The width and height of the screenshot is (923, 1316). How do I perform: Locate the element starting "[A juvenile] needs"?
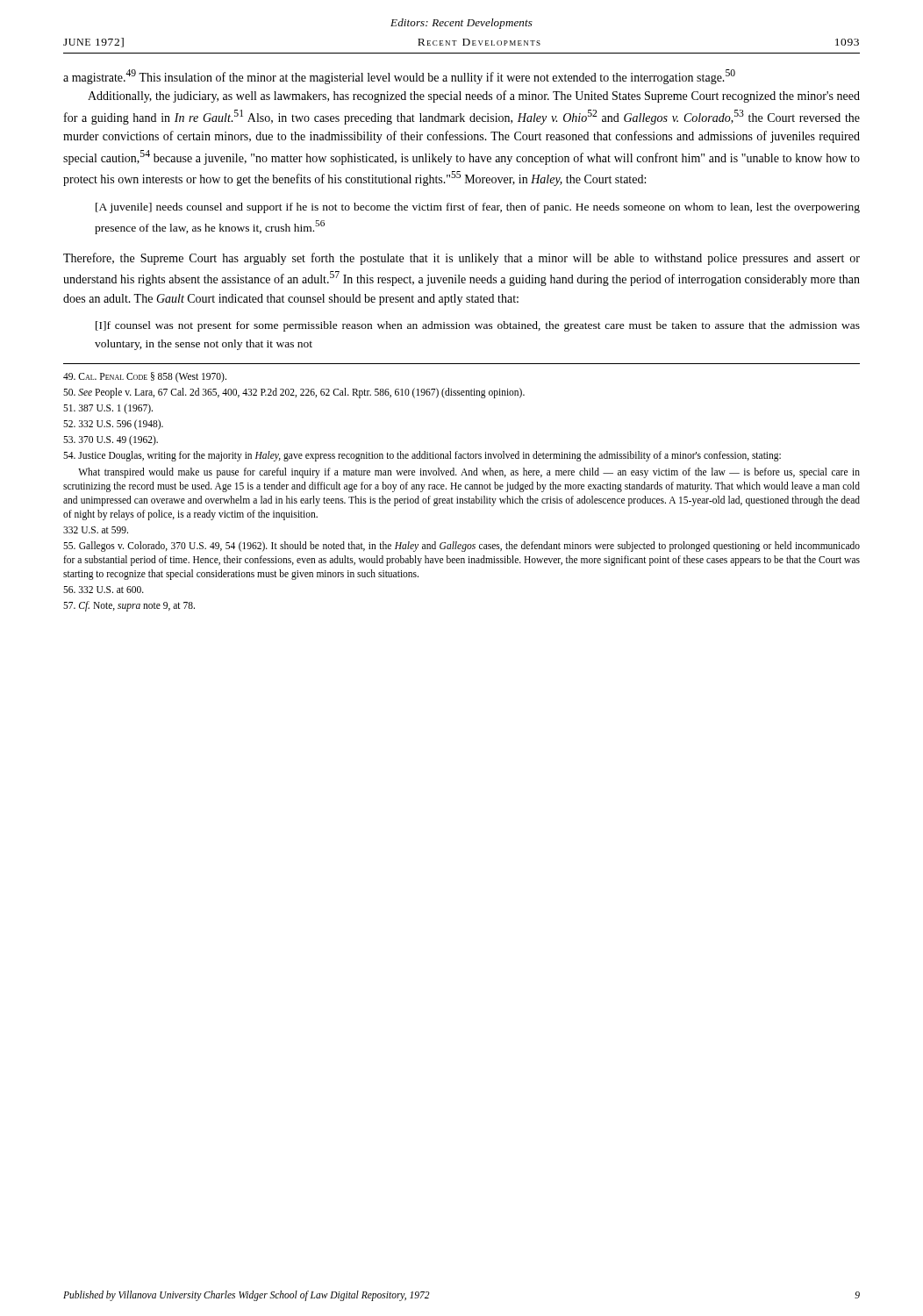point(477,217)
